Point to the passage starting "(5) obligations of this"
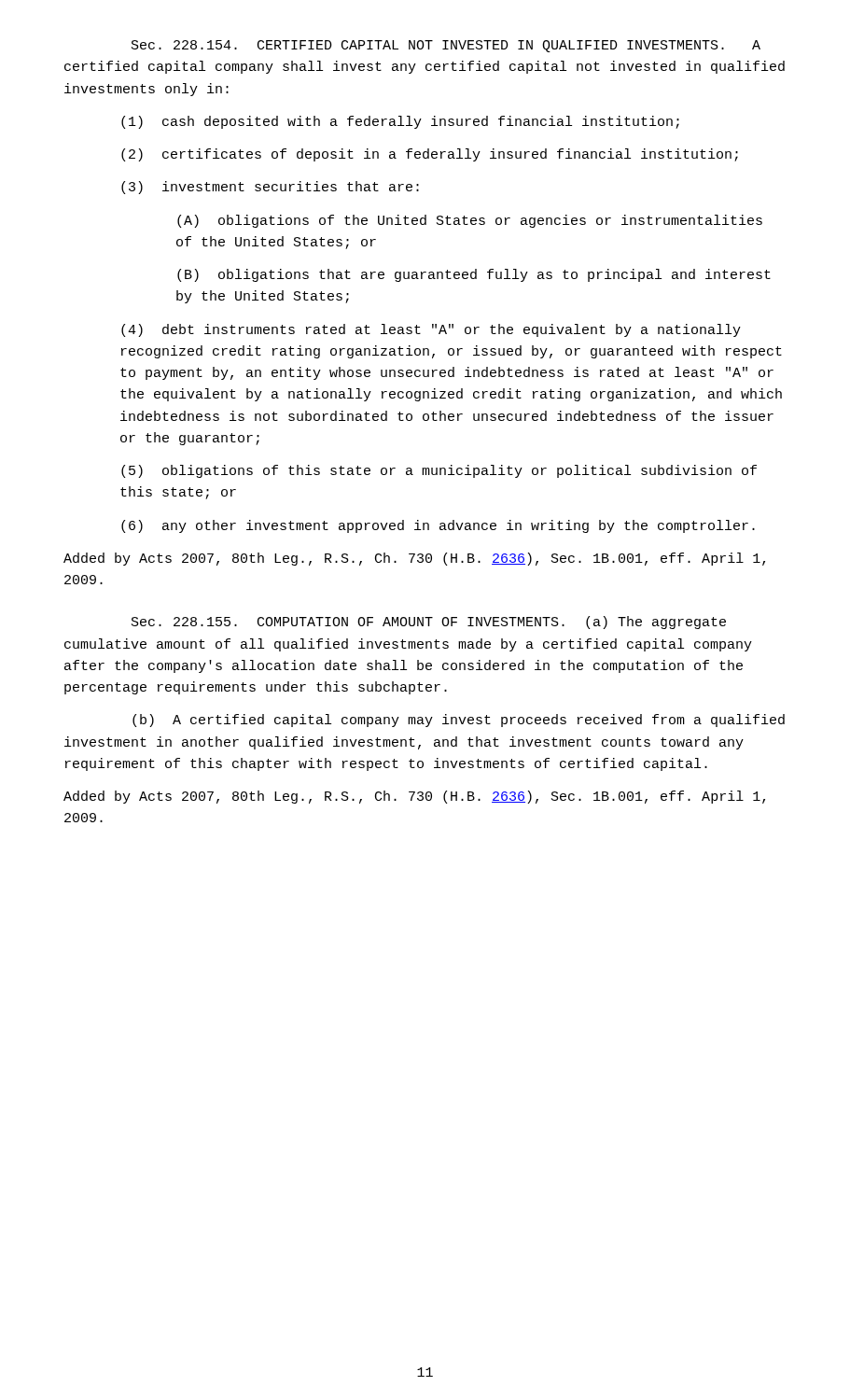850x1400 pixels. [453, 483]
